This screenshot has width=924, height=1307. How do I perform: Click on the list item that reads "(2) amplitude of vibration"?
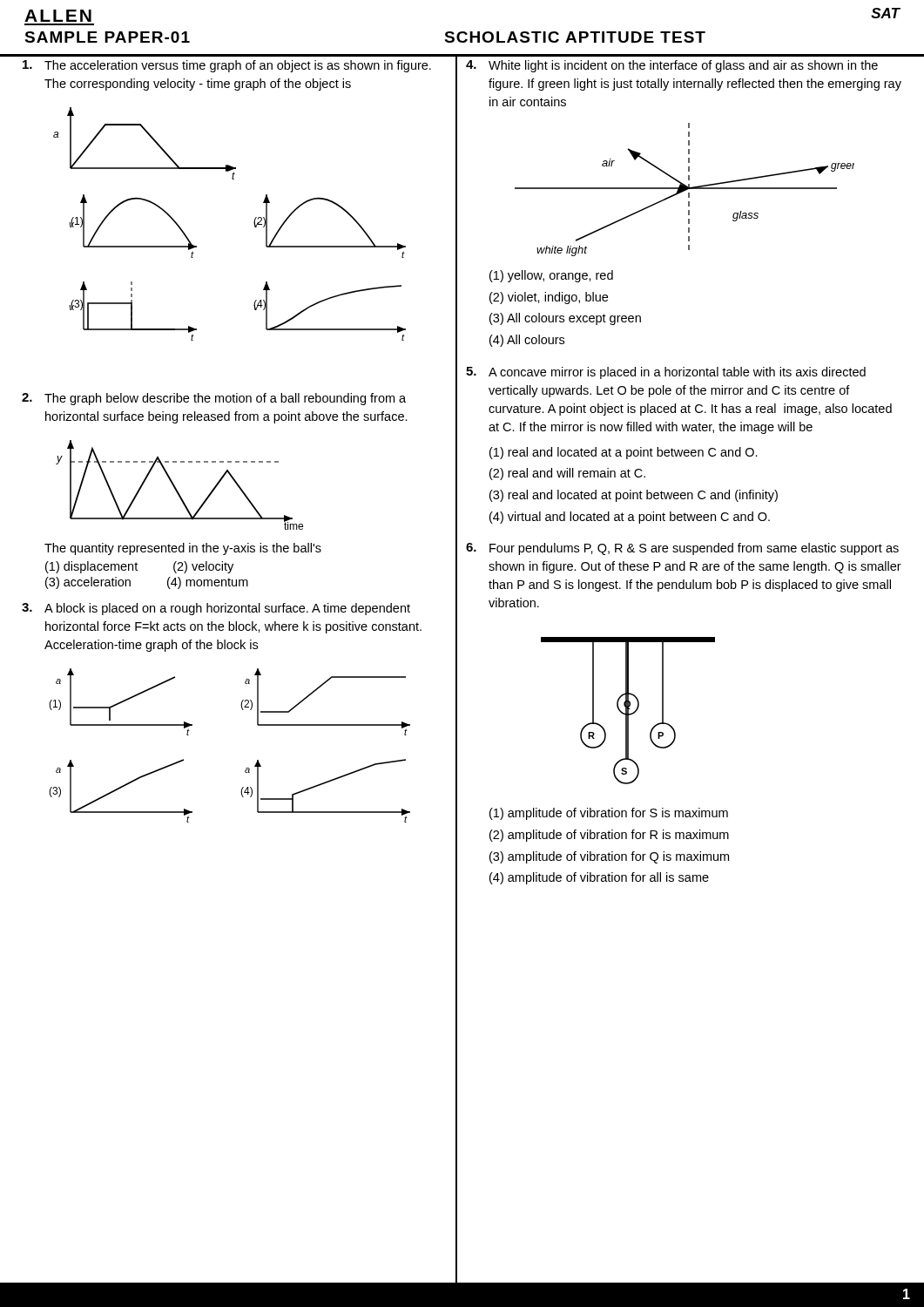(609, 835)
